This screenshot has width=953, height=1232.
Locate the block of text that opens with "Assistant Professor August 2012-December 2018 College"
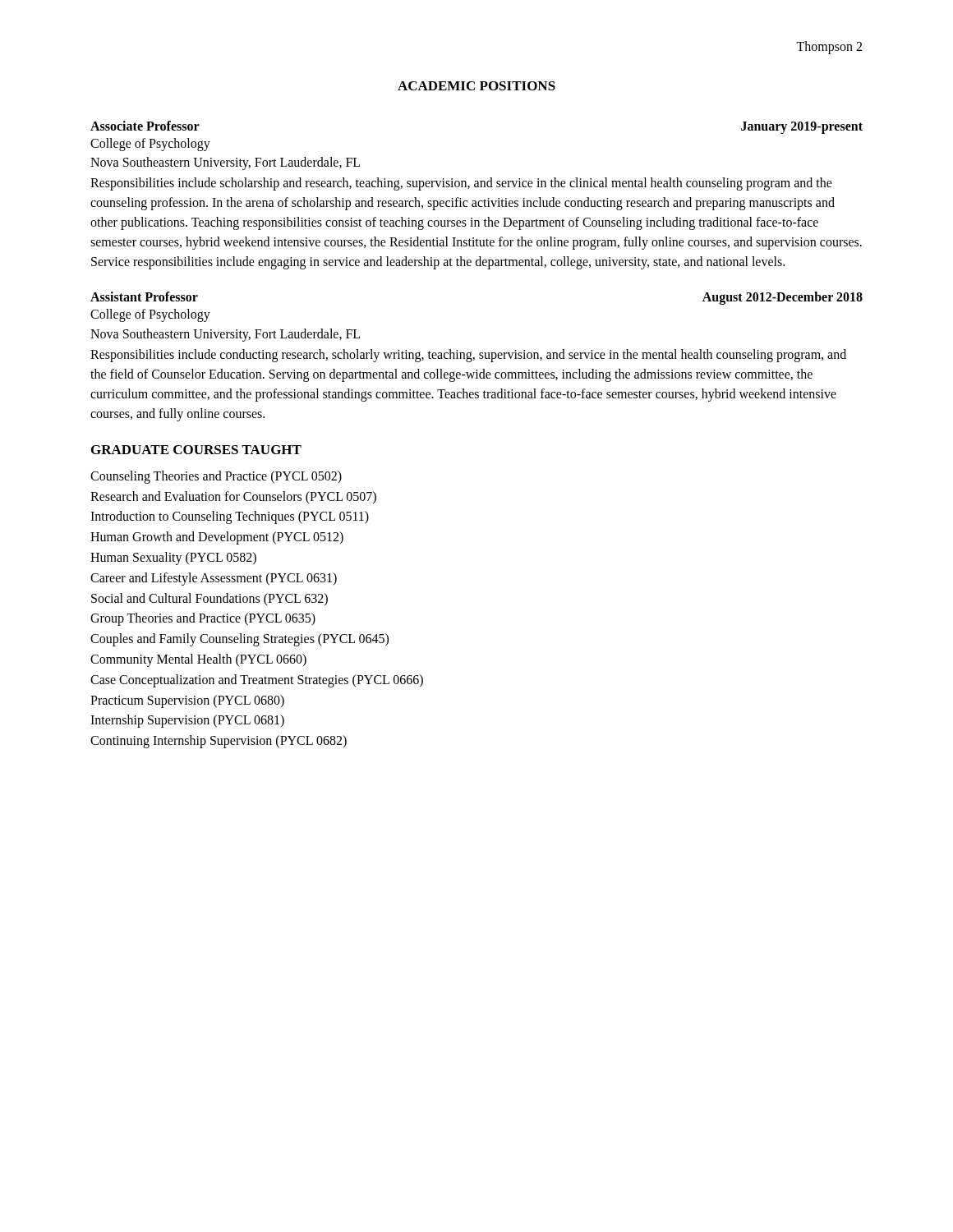click(x=476, y=357)
